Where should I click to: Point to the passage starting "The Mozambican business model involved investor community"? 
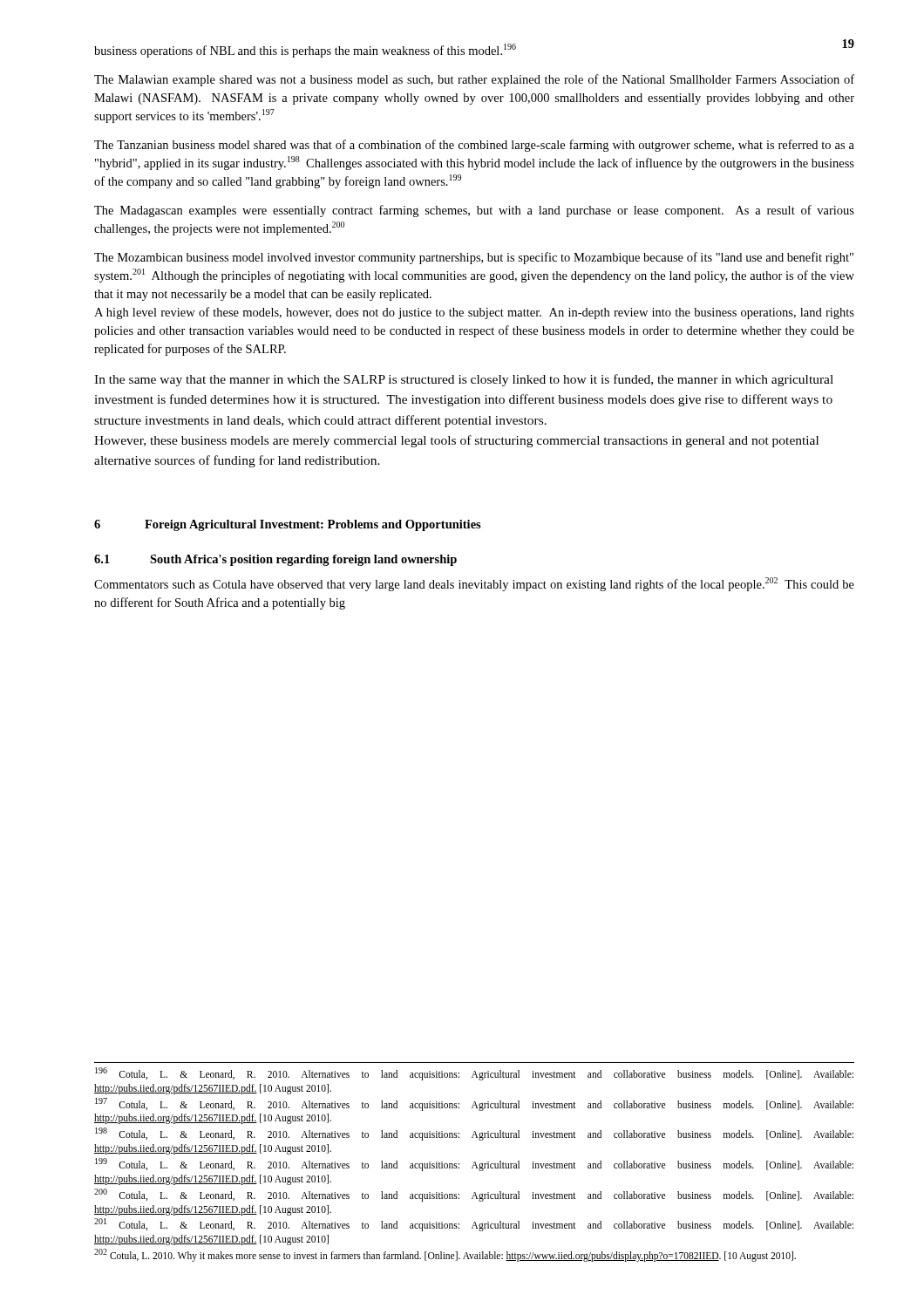474,276
